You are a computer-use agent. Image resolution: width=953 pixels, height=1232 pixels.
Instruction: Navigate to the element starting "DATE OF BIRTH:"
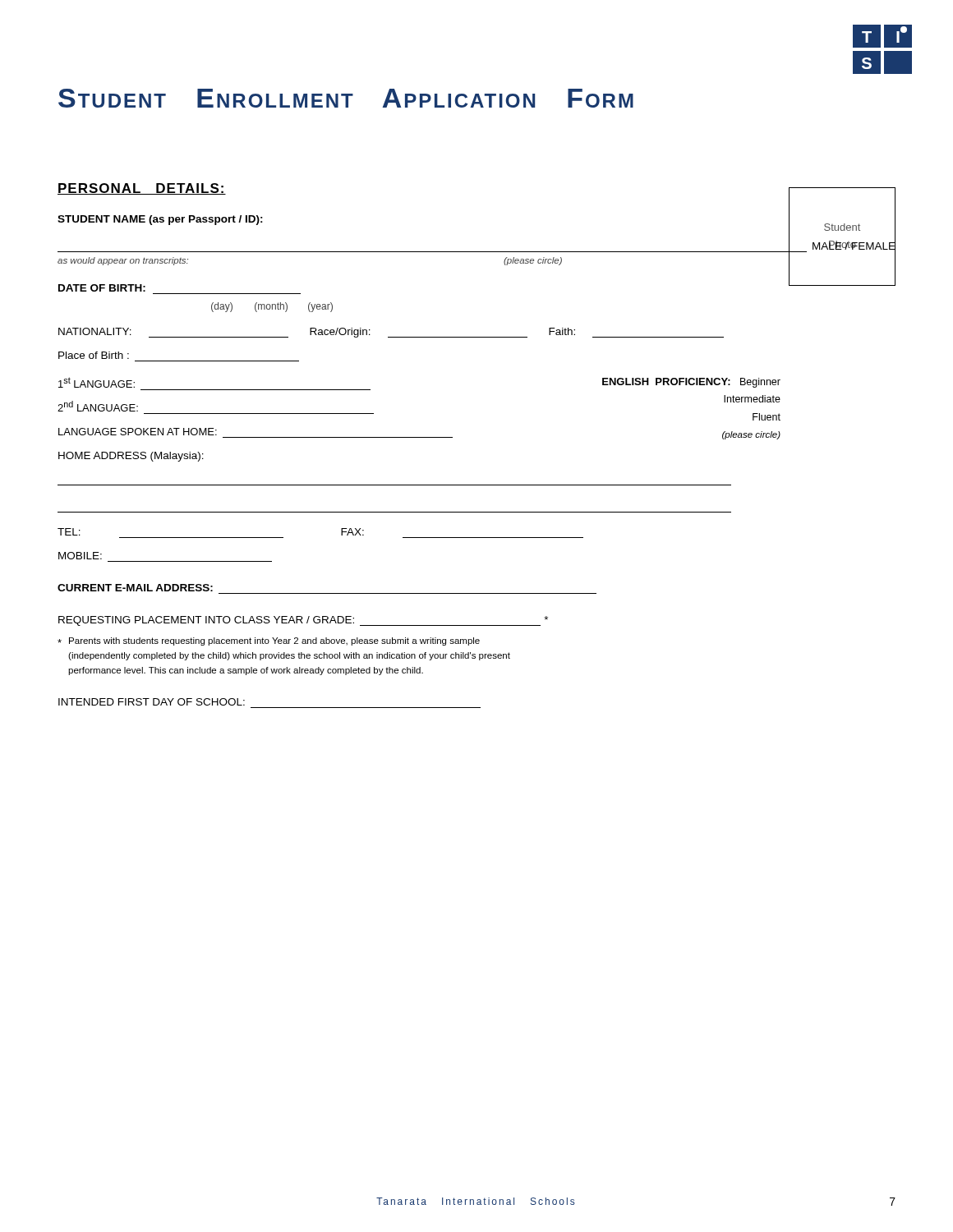click(x=179, y=285)
